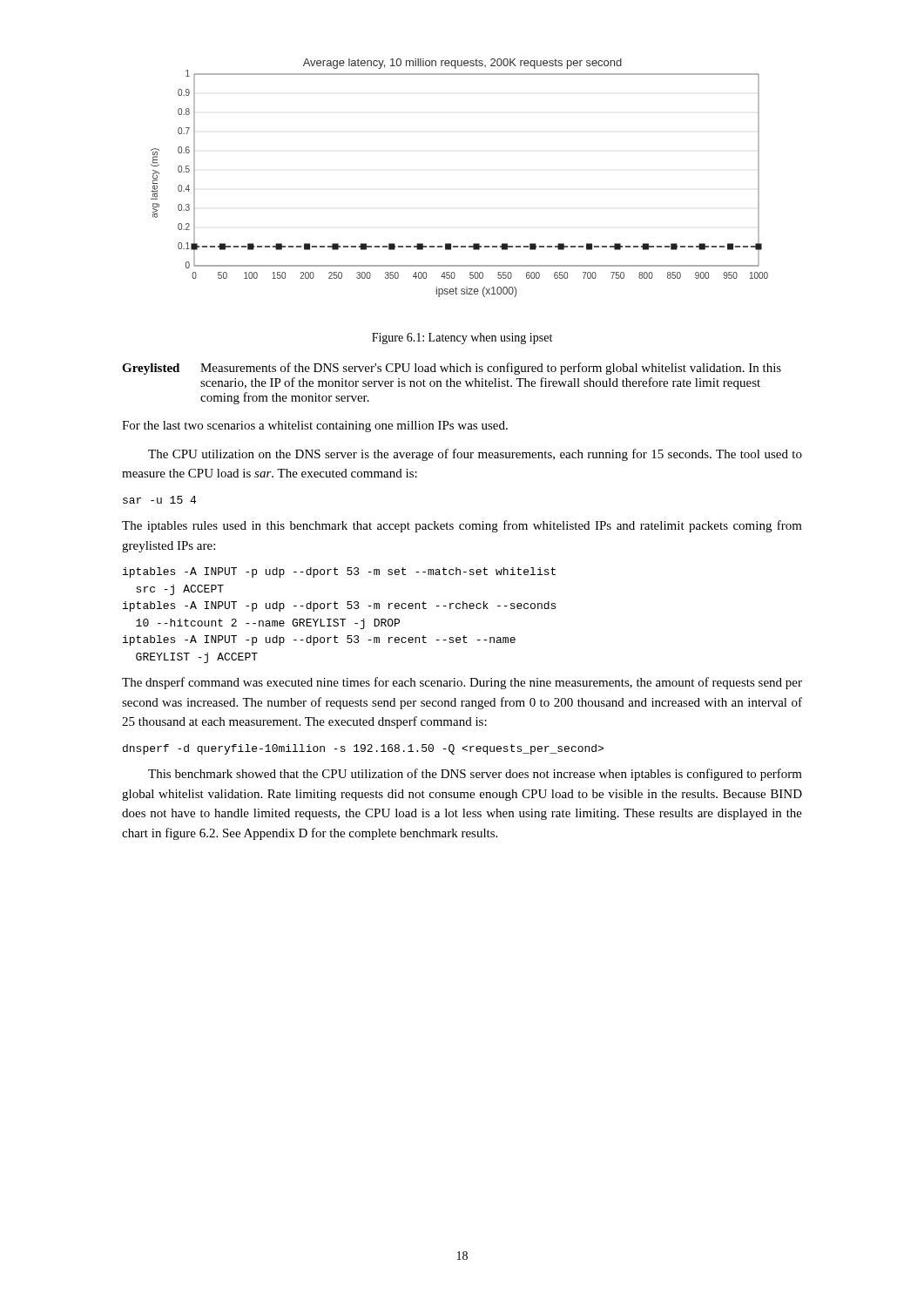924x1307 pixels.
Task: Find the text block that reads "This benchmark showed that the"
Action: 462,803
